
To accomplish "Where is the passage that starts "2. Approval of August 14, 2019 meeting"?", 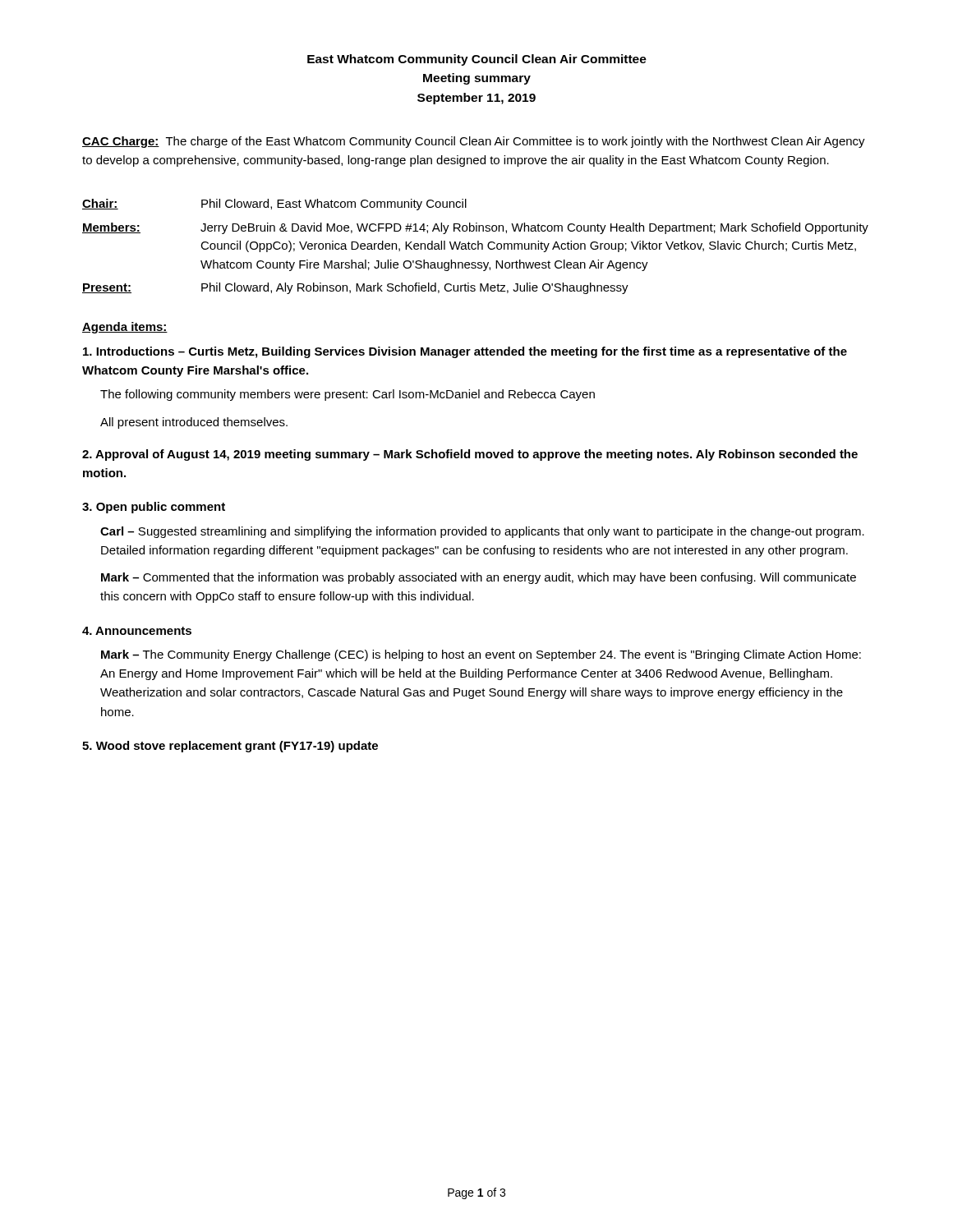I will [x=476, y=463].
